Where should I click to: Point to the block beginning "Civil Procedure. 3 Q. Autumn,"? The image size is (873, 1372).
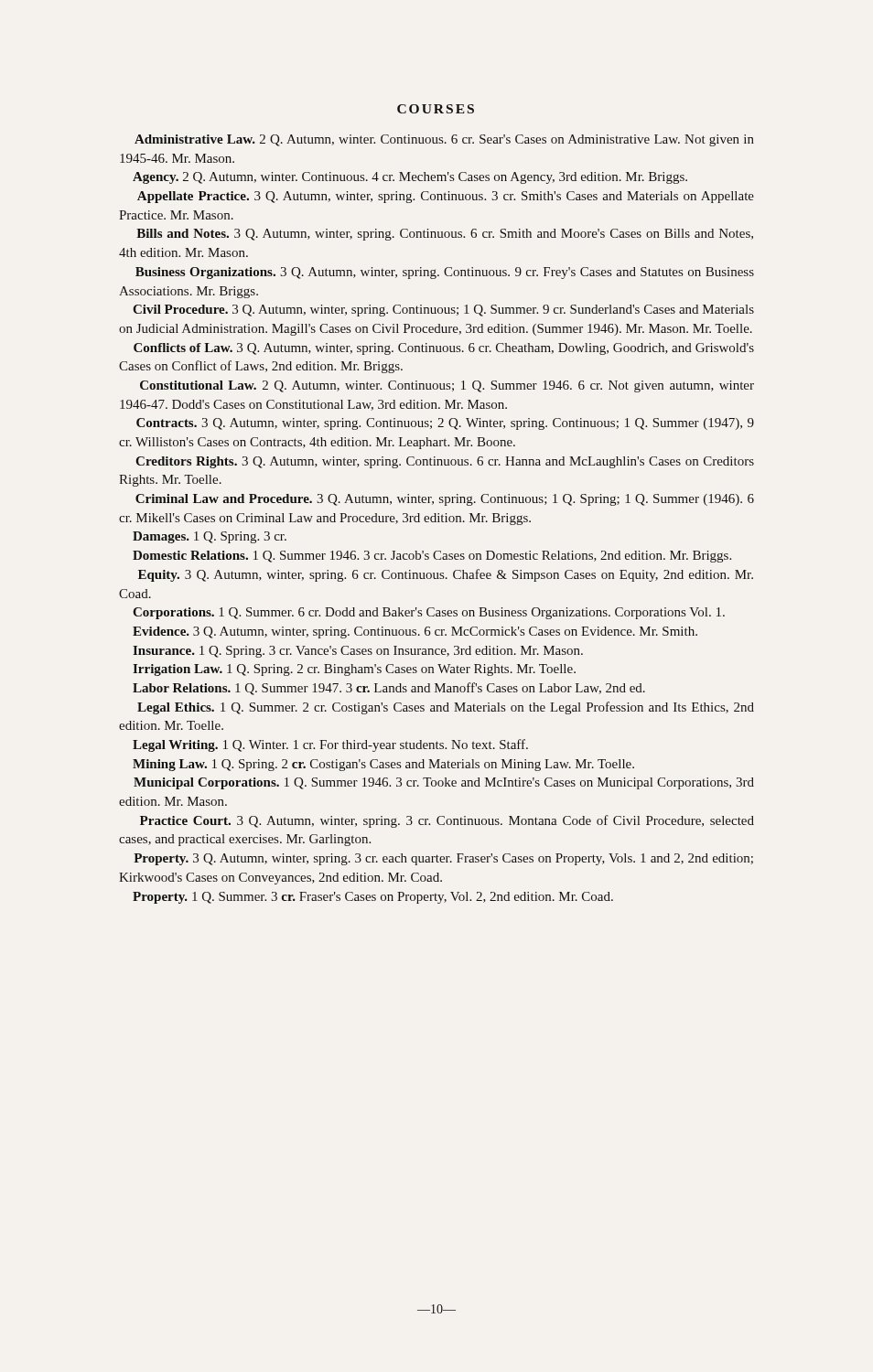[x=436, y=319]
